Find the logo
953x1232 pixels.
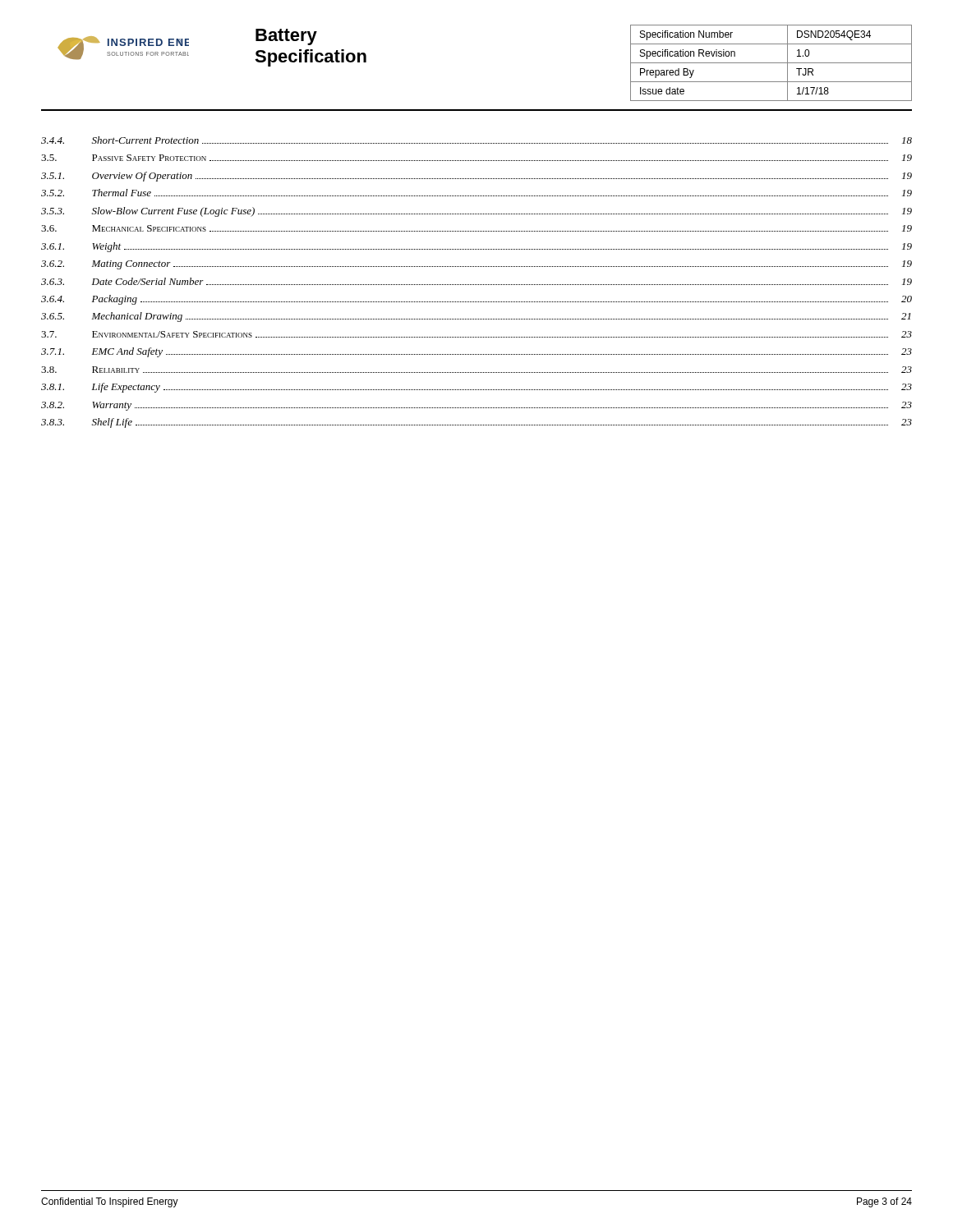click(115, 48)
